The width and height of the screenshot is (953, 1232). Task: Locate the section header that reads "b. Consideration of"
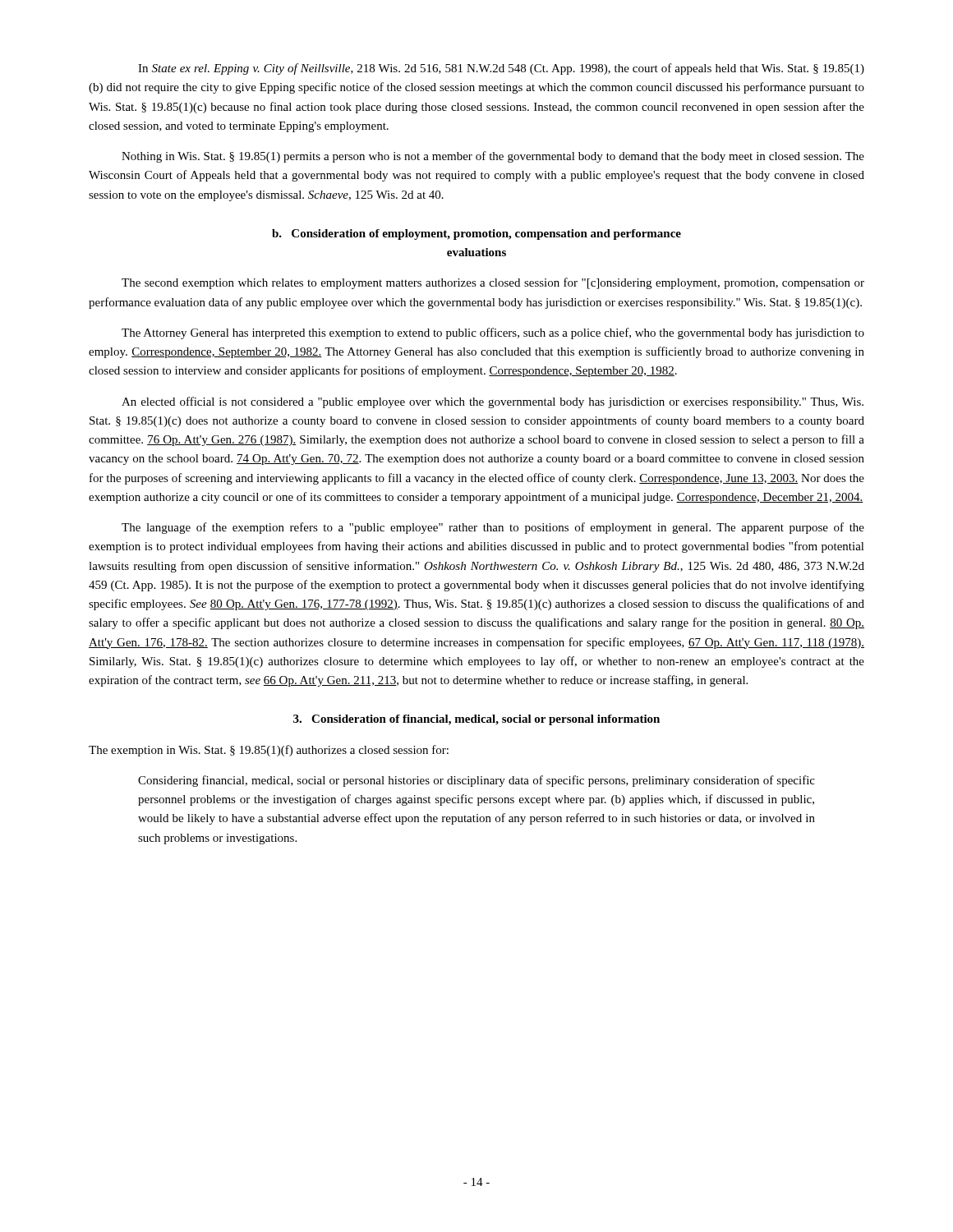(476, 243)
